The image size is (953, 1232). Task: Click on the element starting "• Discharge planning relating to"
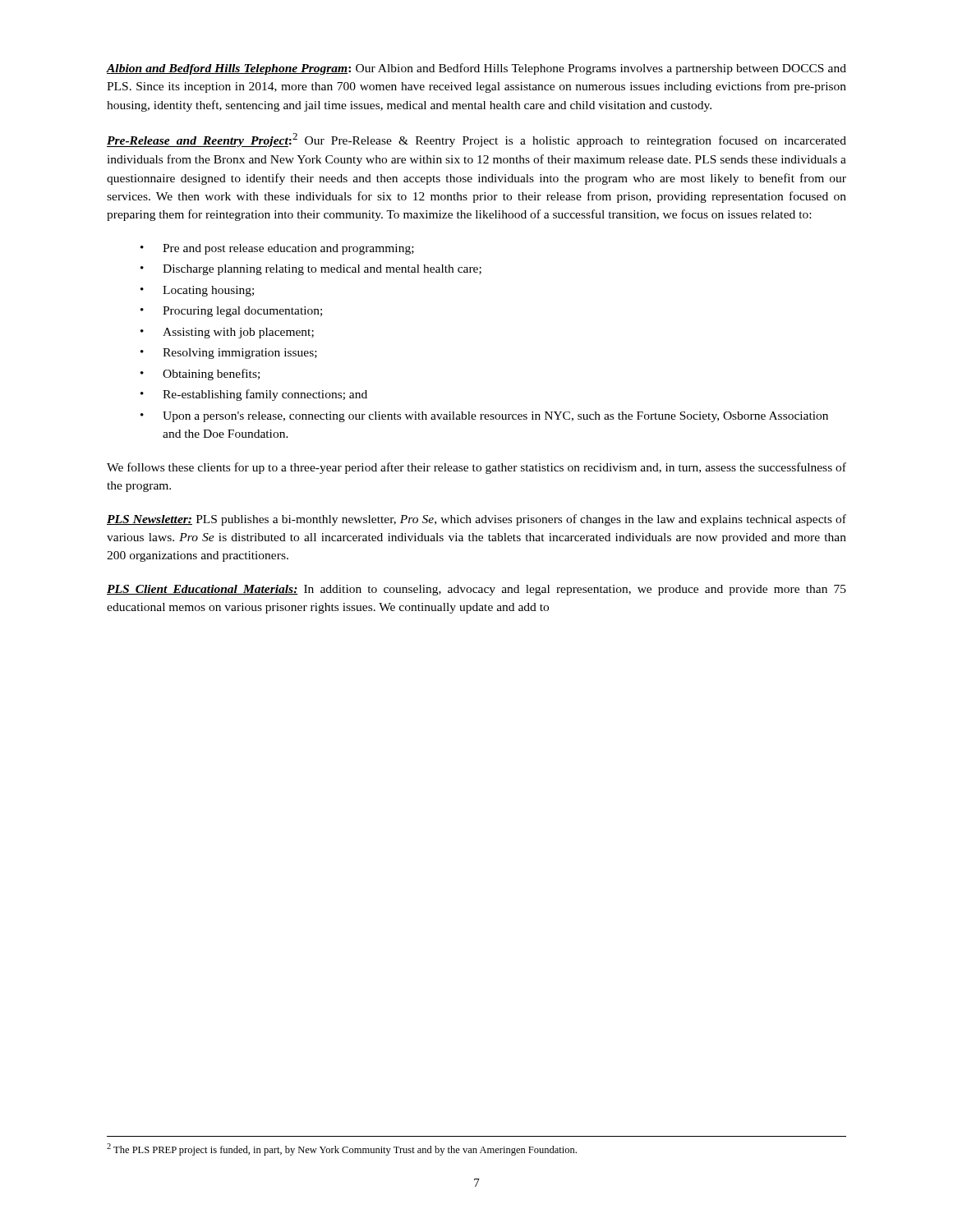pos(311,270)
